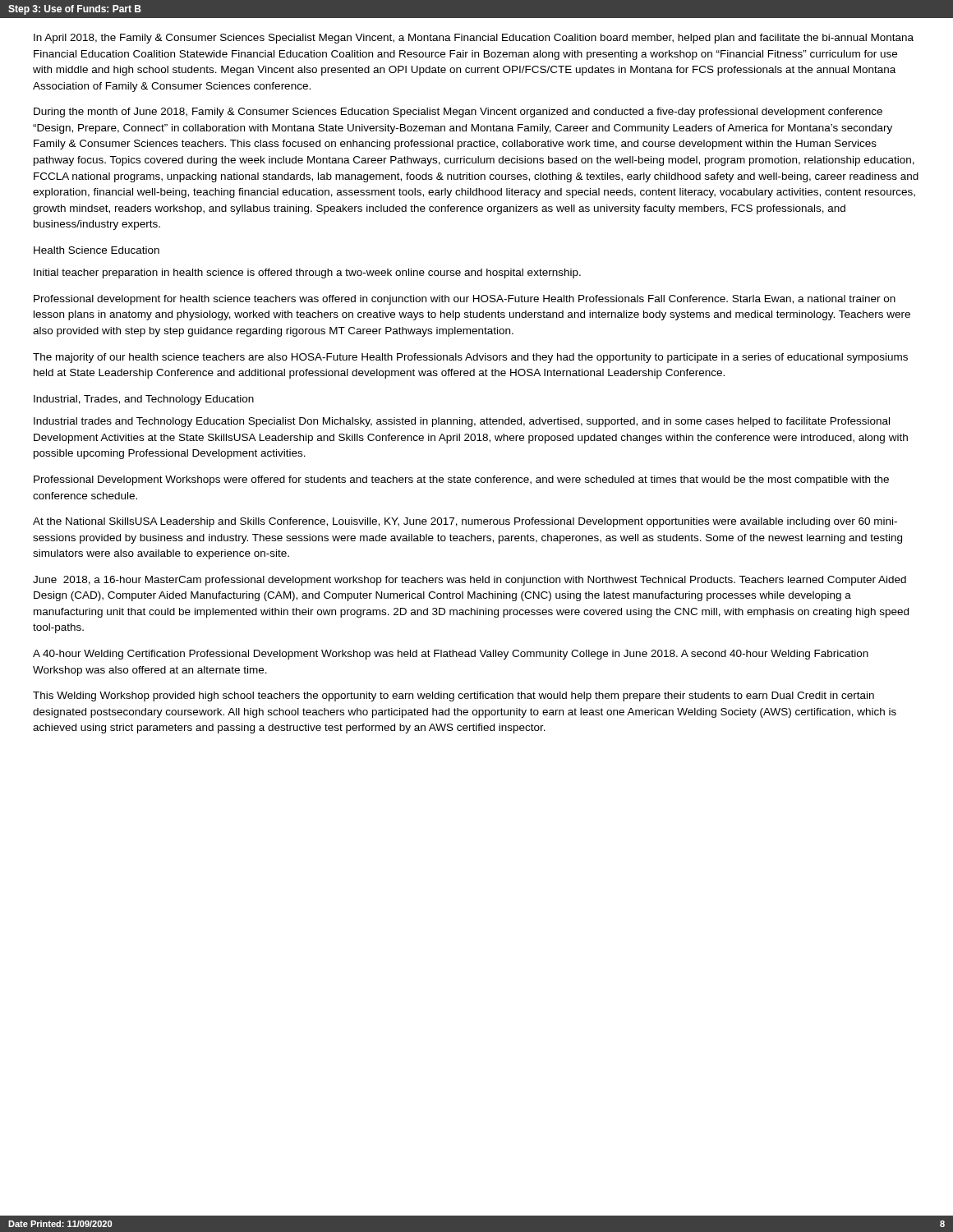953x1232 pixels.
Task: Navigate to the passage starting "Health Science Education"
Action: click(x=96, y=250)
